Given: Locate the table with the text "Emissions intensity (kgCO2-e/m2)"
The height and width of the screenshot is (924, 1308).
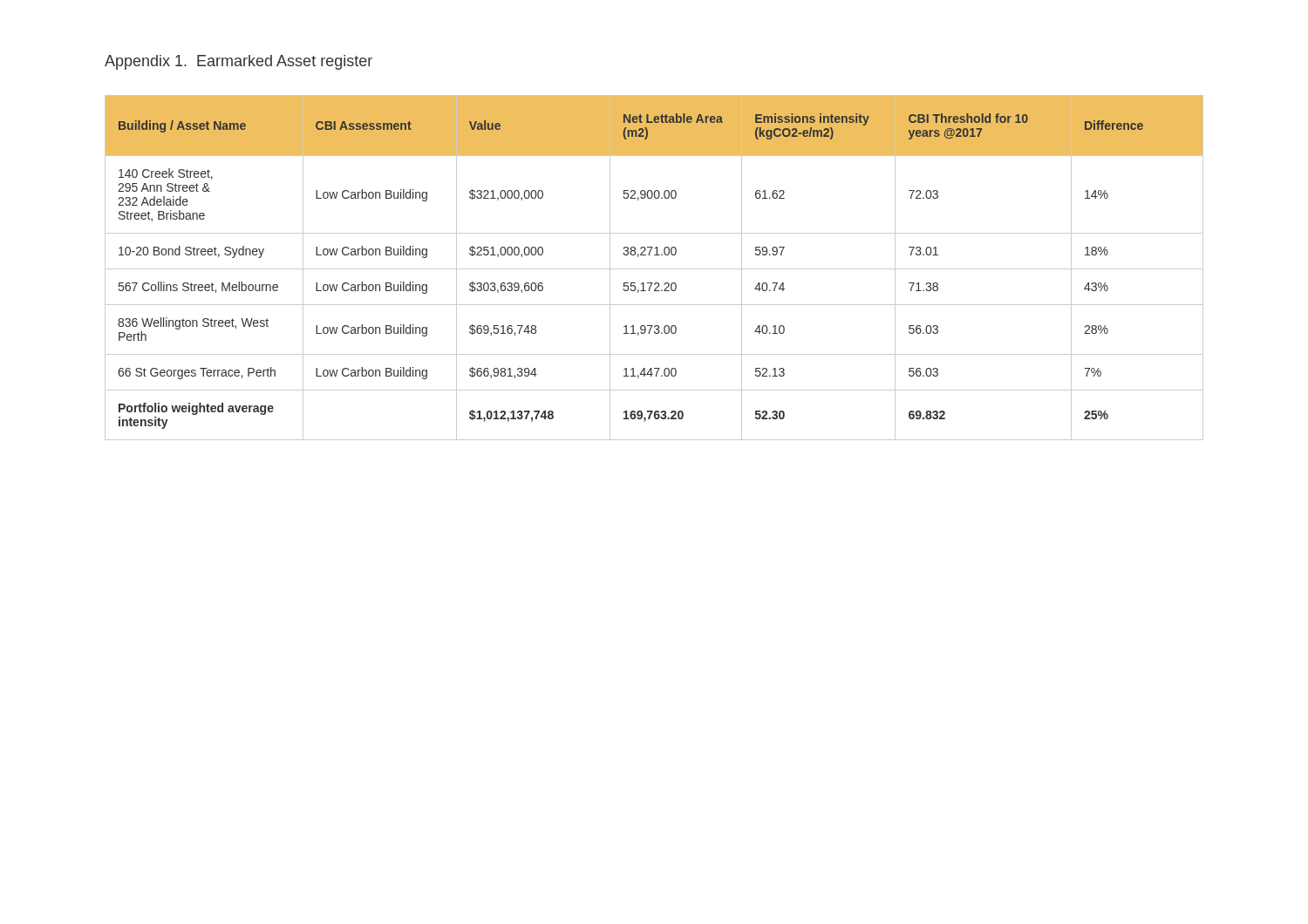Looking at the screenshot, I should click(654, 268).
